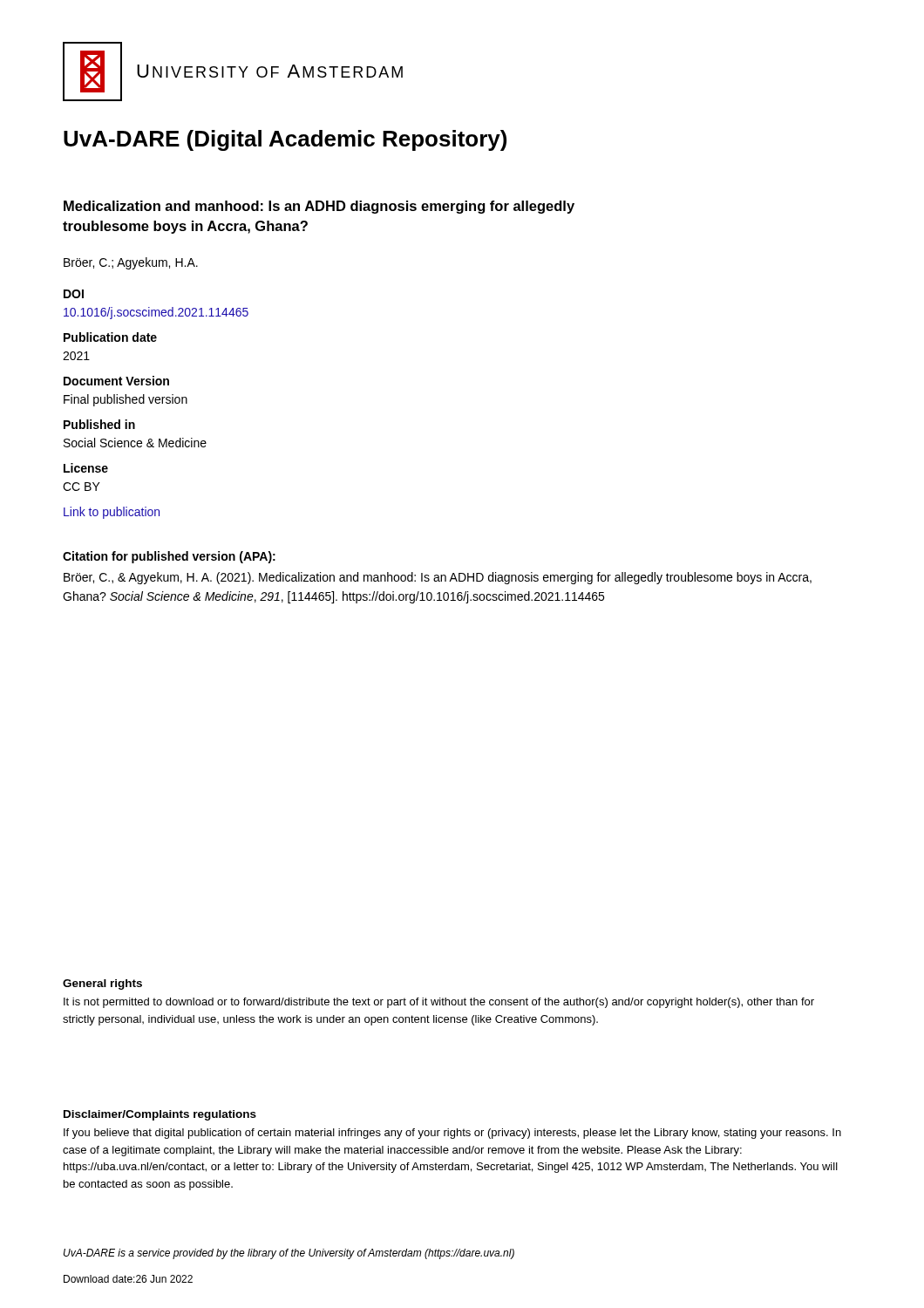Click on the region starting "DOI 10.1016/j.socscimed.2021.114465"
The width and height of the screenshot is (924, 1308).
(x=74, y=294)
